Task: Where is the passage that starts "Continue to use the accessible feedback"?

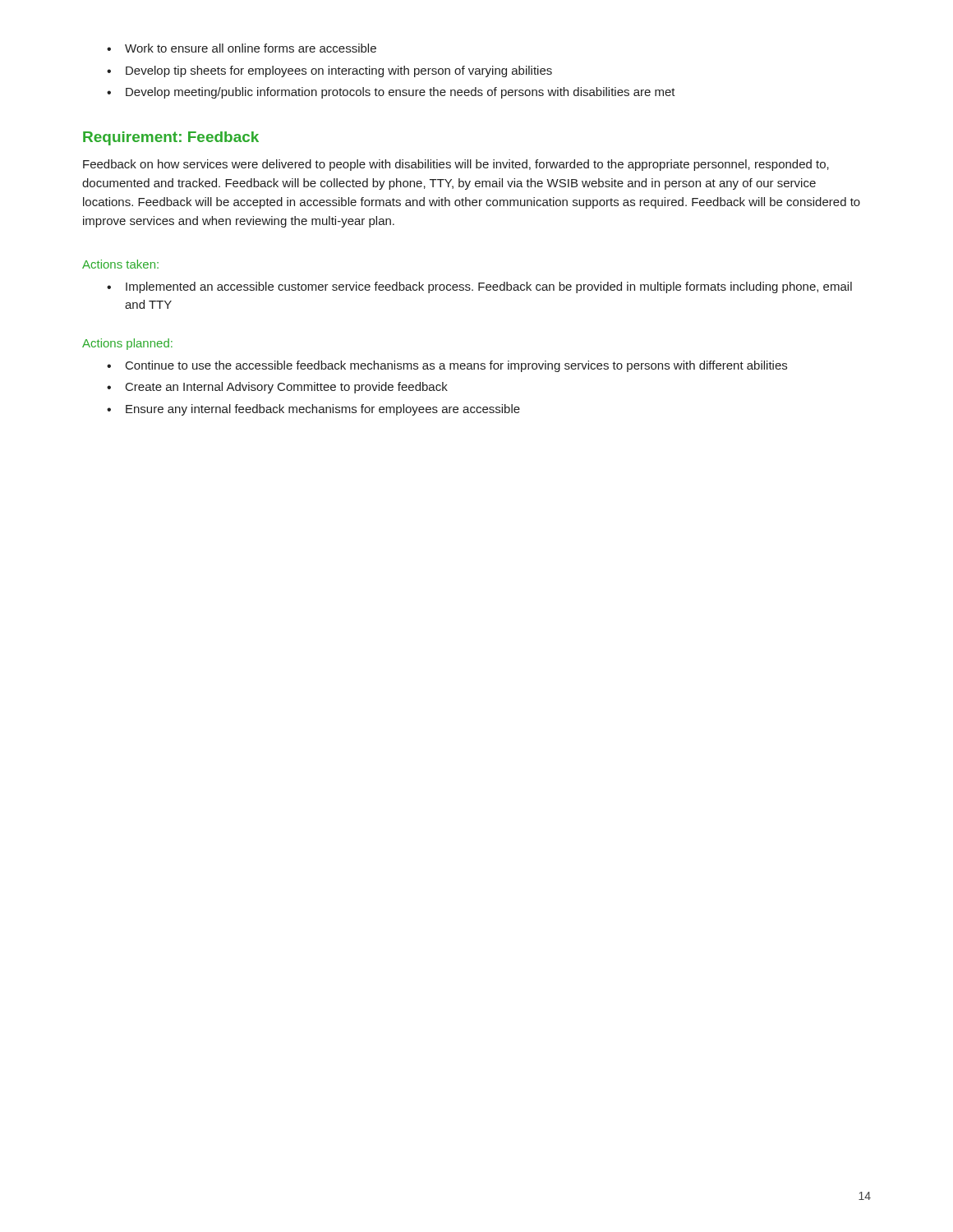Action: pos(489,365)
